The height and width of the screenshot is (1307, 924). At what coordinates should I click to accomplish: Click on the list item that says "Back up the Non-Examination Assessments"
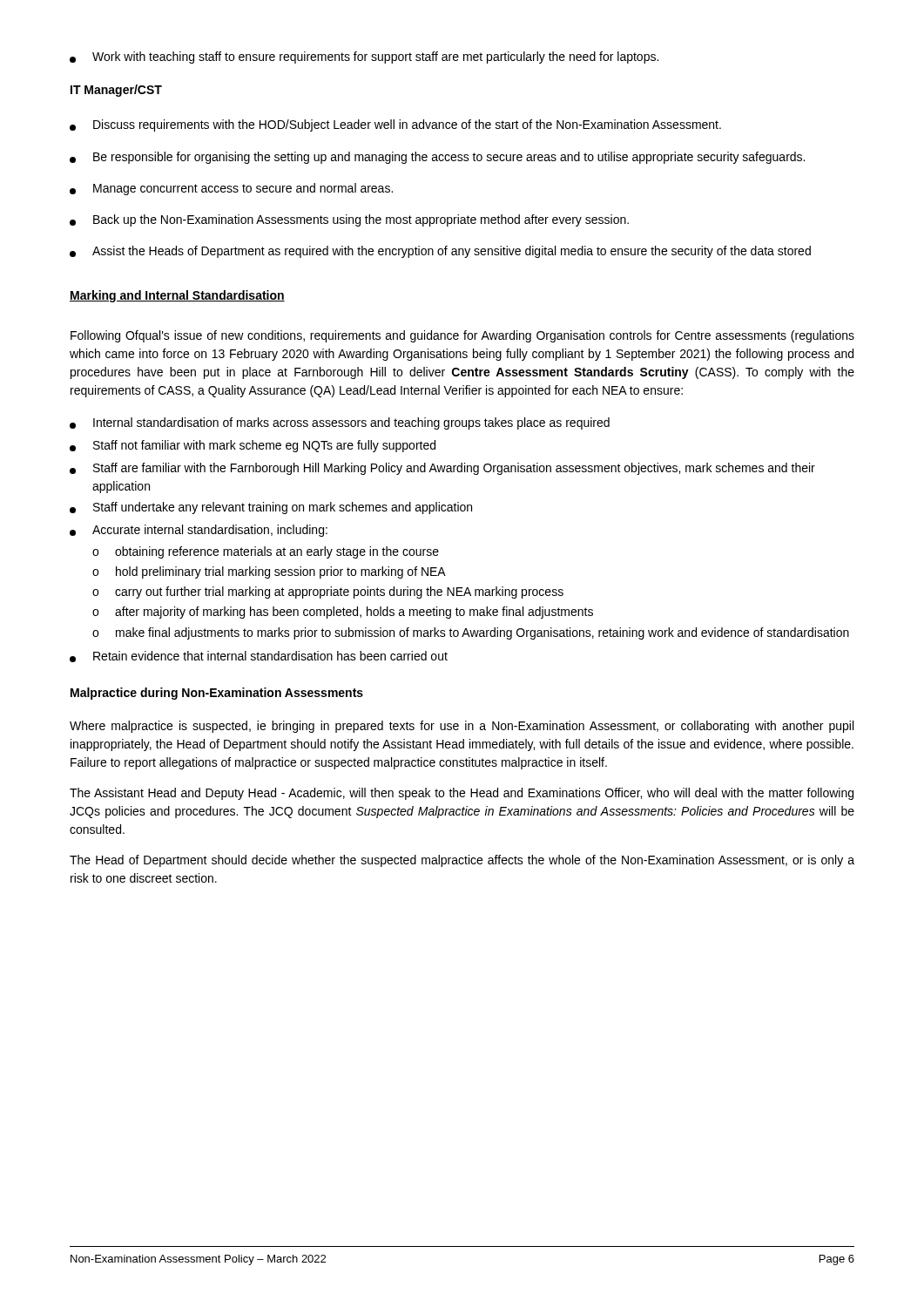coord(350,221)
